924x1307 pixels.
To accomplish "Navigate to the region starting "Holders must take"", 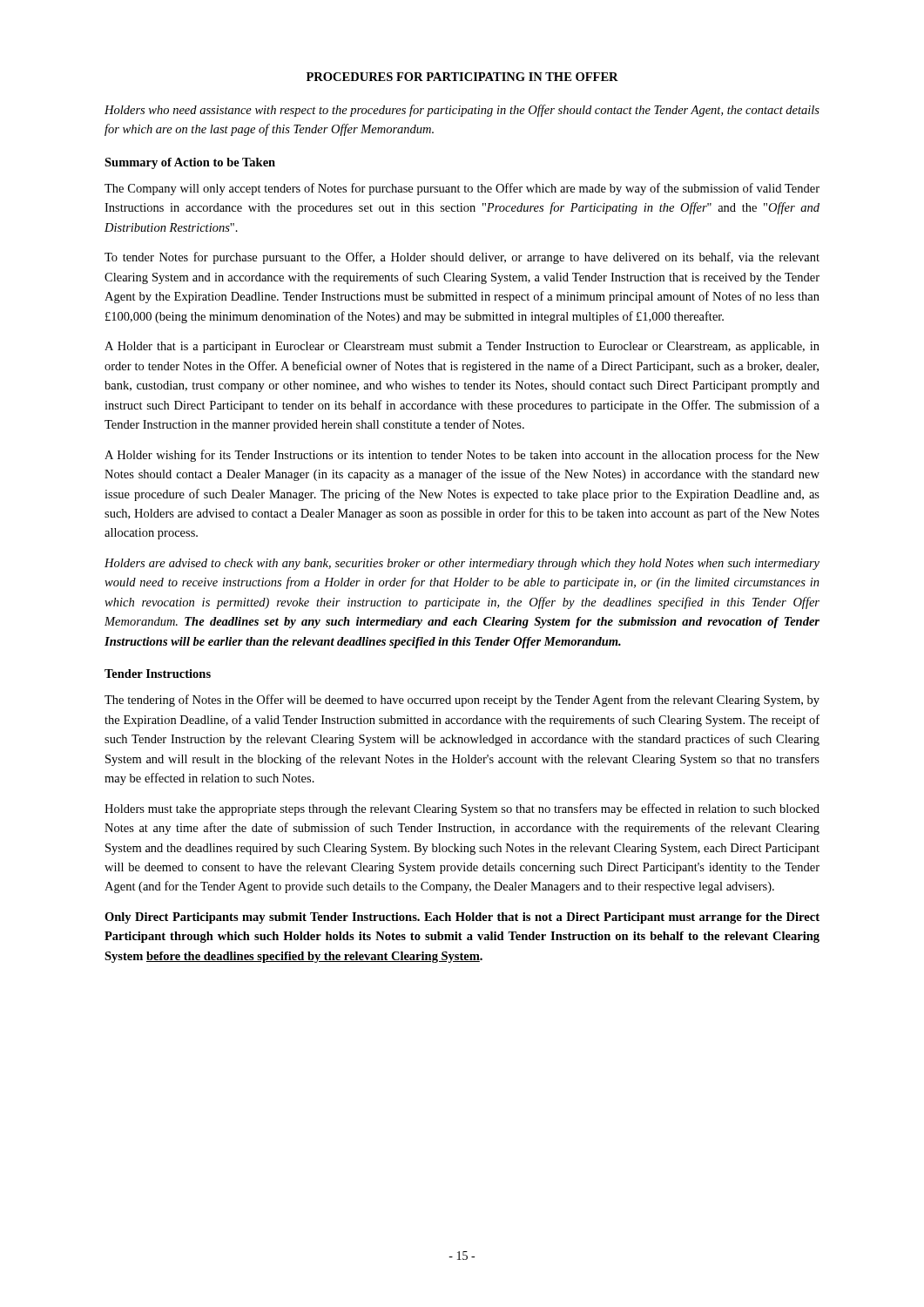I will tap(462, 848).
